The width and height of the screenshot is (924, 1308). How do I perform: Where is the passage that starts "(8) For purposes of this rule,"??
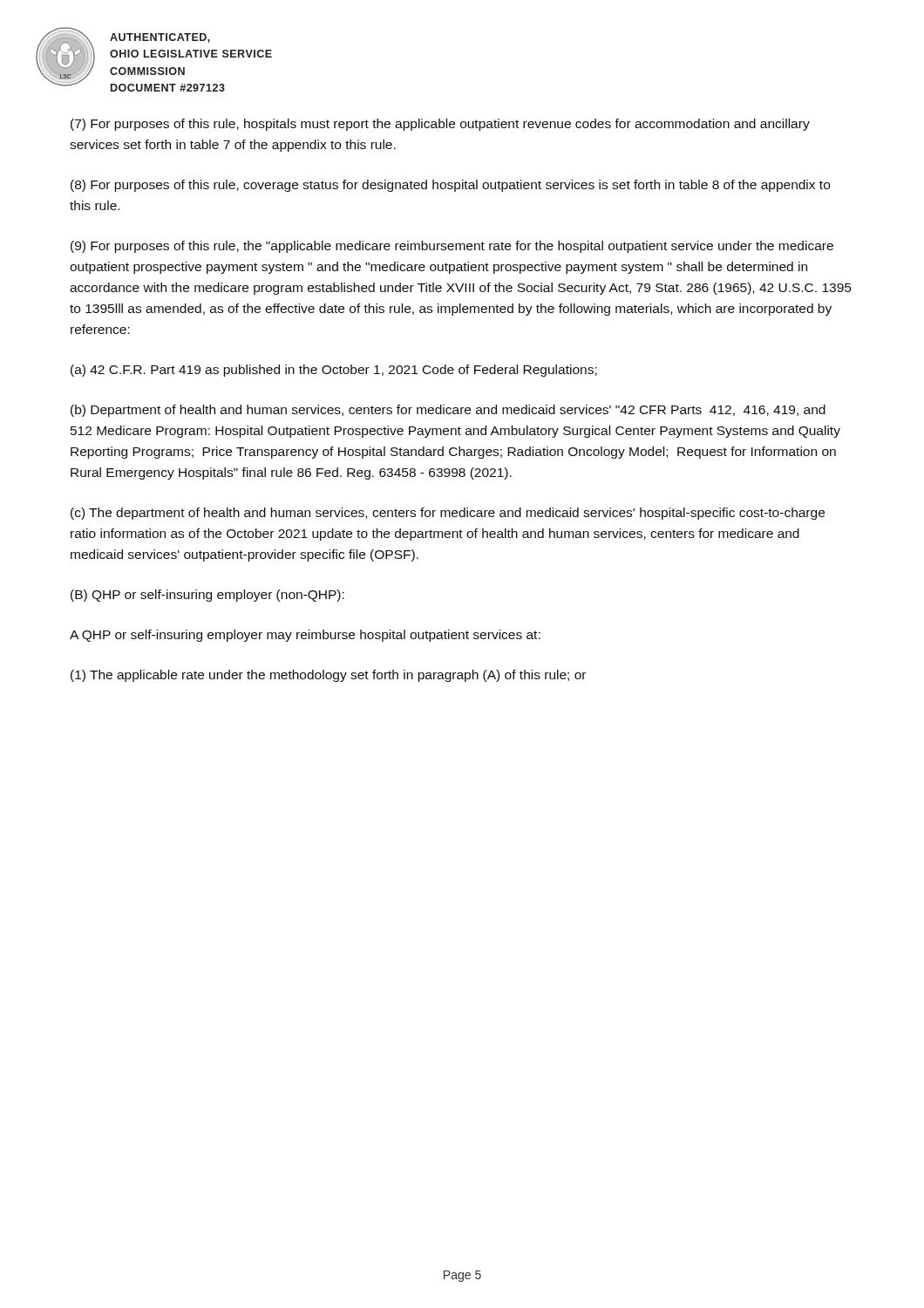(x=450, y=195)
